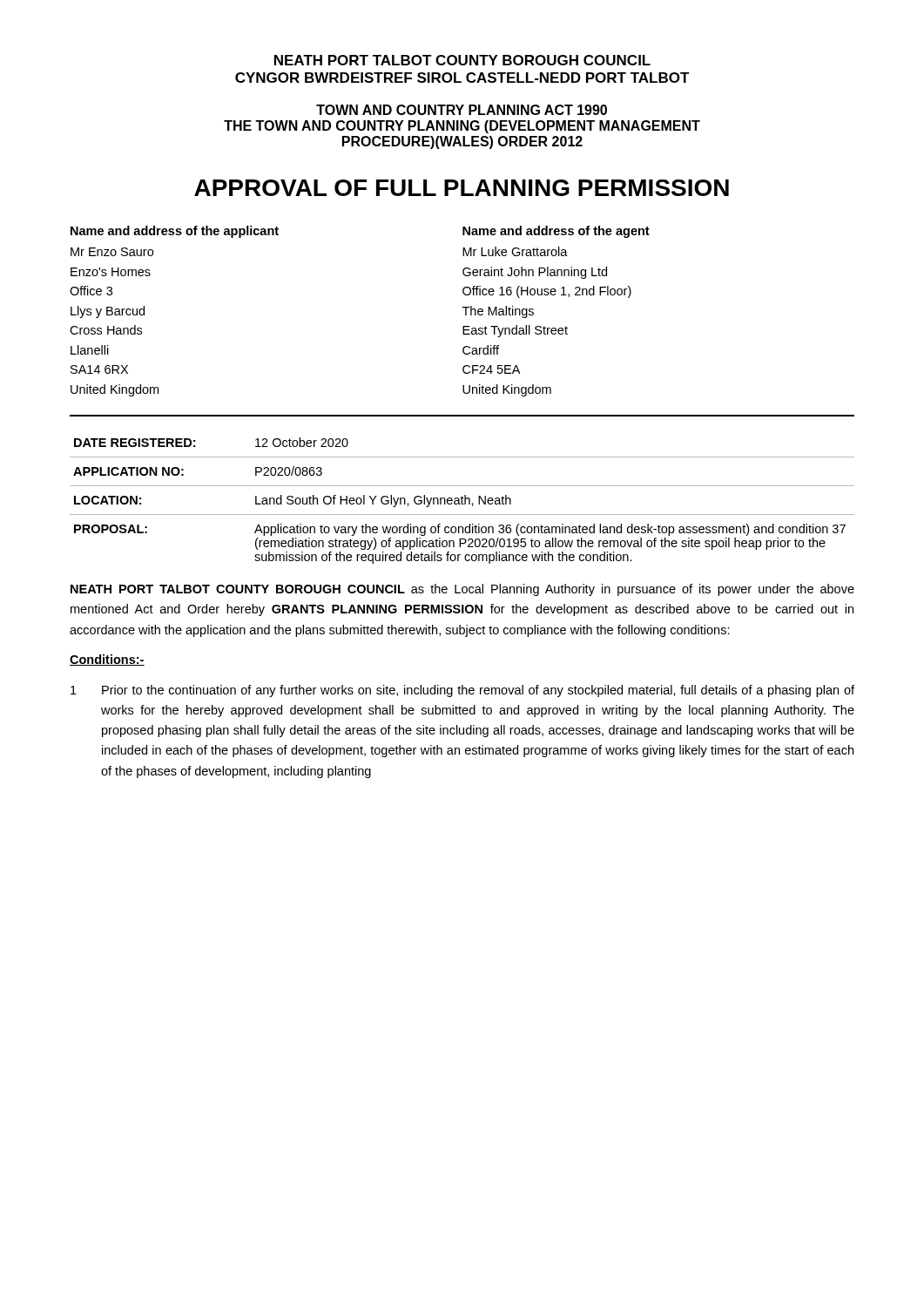Find the title that says "APPROVAL OF FULL PLANNING PERMISSION"
924x1307 pixels.
coord(462,188)
